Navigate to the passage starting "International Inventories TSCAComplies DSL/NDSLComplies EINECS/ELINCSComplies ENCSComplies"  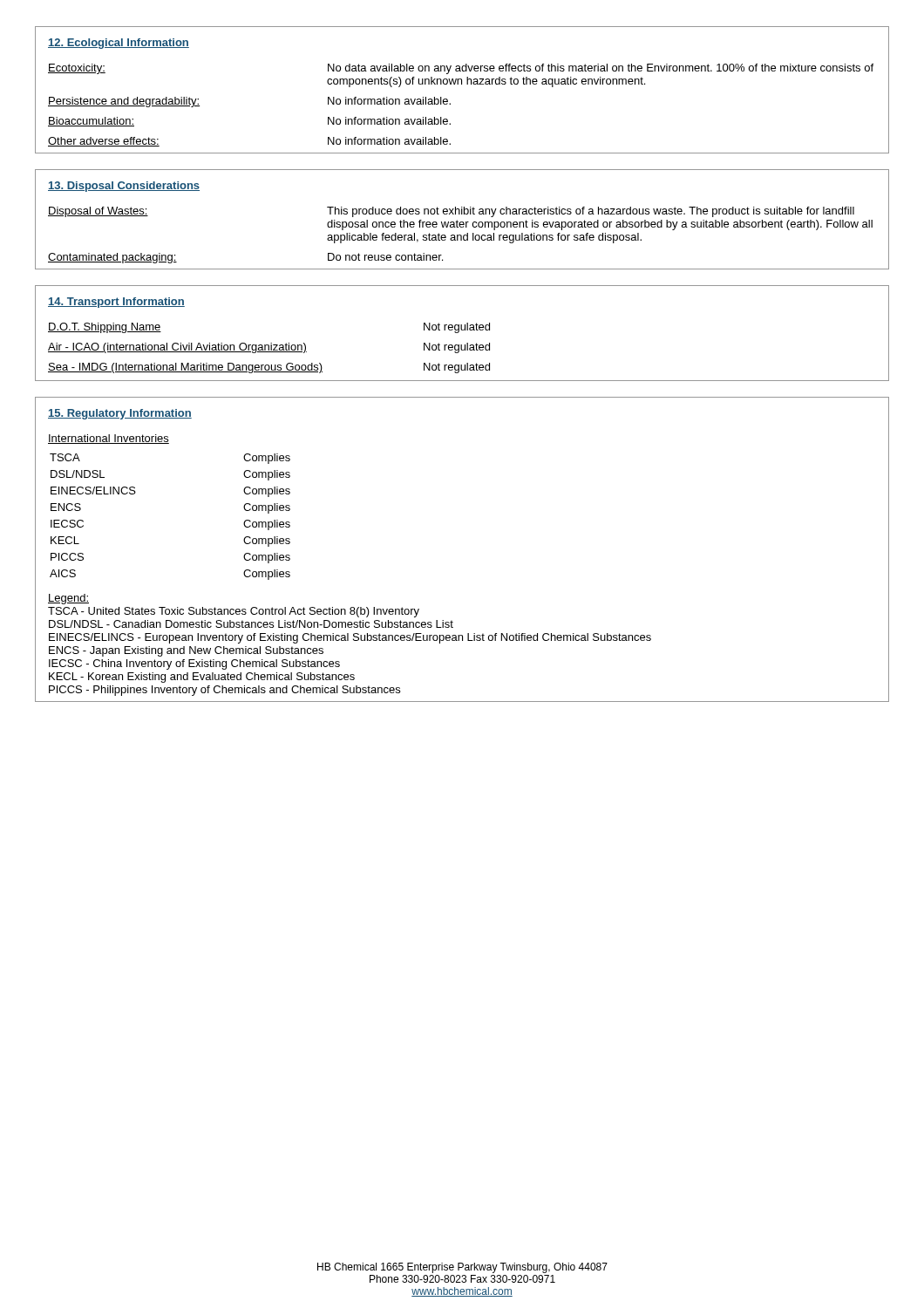pyautogui.click(x=109, y=439)
